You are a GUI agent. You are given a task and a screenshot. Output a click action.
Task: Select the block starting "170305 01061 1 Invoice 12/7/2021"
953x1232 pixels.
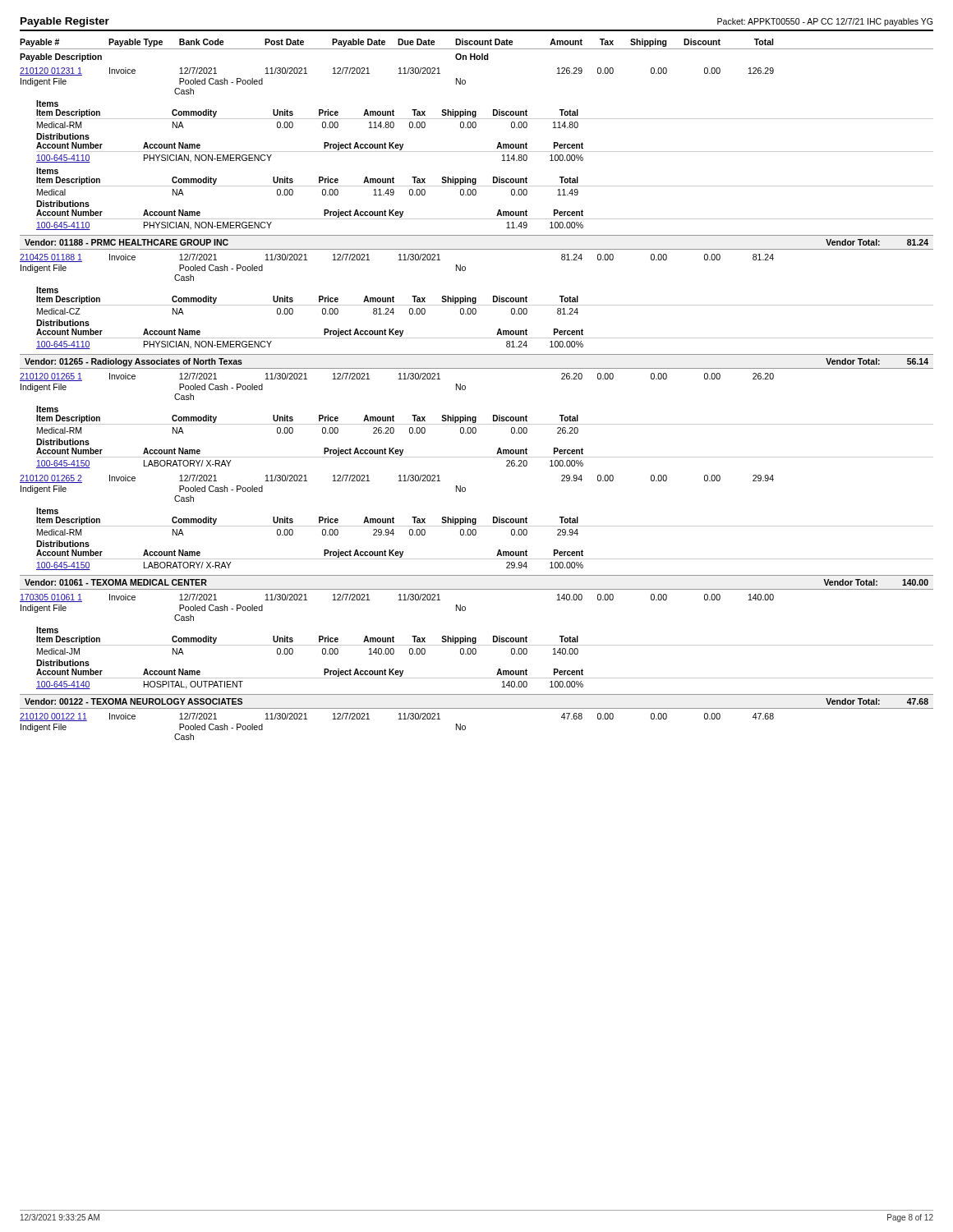pyautogui.click(x=476, y=640)
